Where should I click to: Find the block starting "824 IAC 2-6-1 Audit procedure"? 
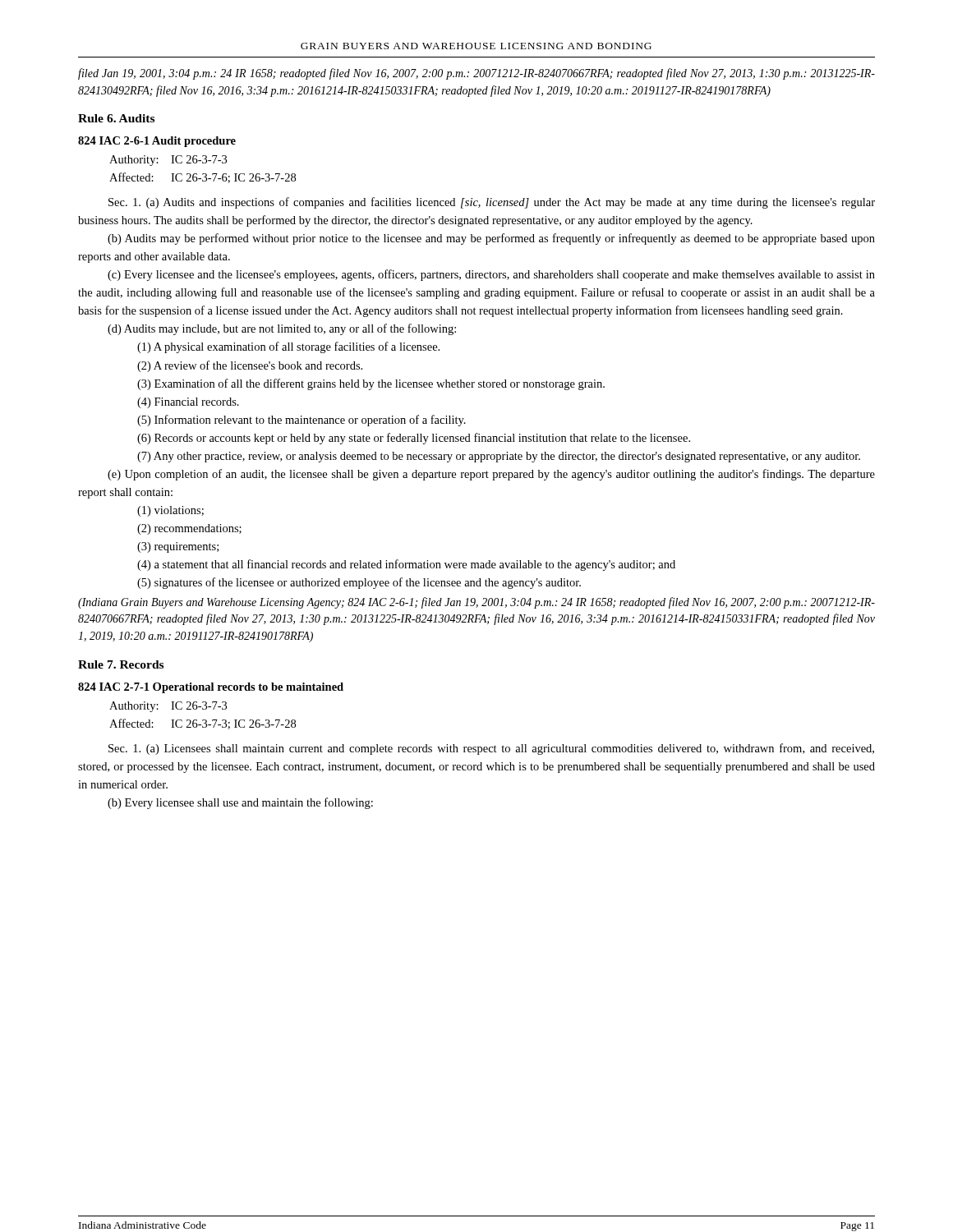click(157, 141)
